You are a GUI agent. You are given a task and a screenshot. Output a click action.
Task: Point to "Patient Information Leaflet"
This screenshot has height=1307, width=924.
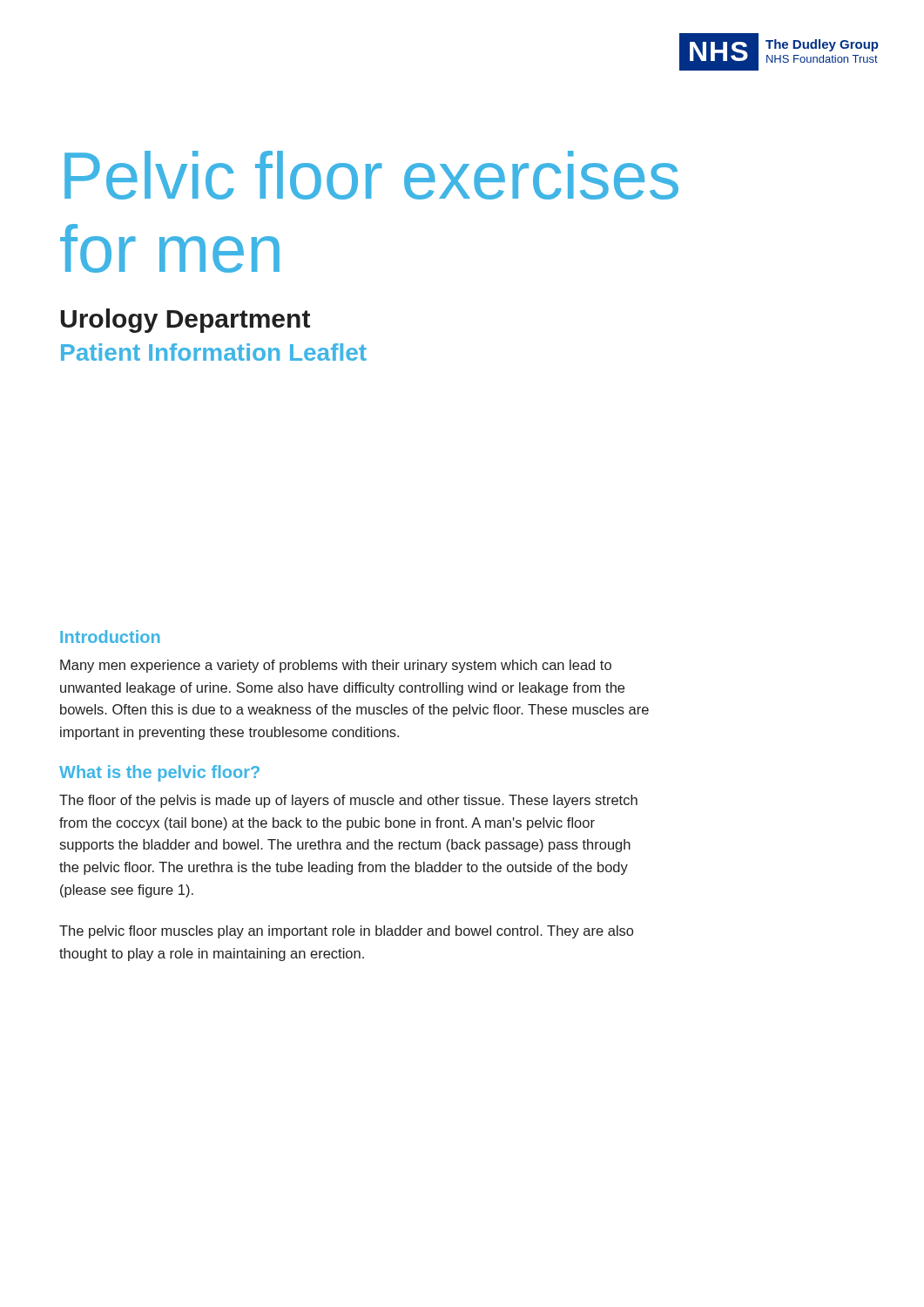214,352
